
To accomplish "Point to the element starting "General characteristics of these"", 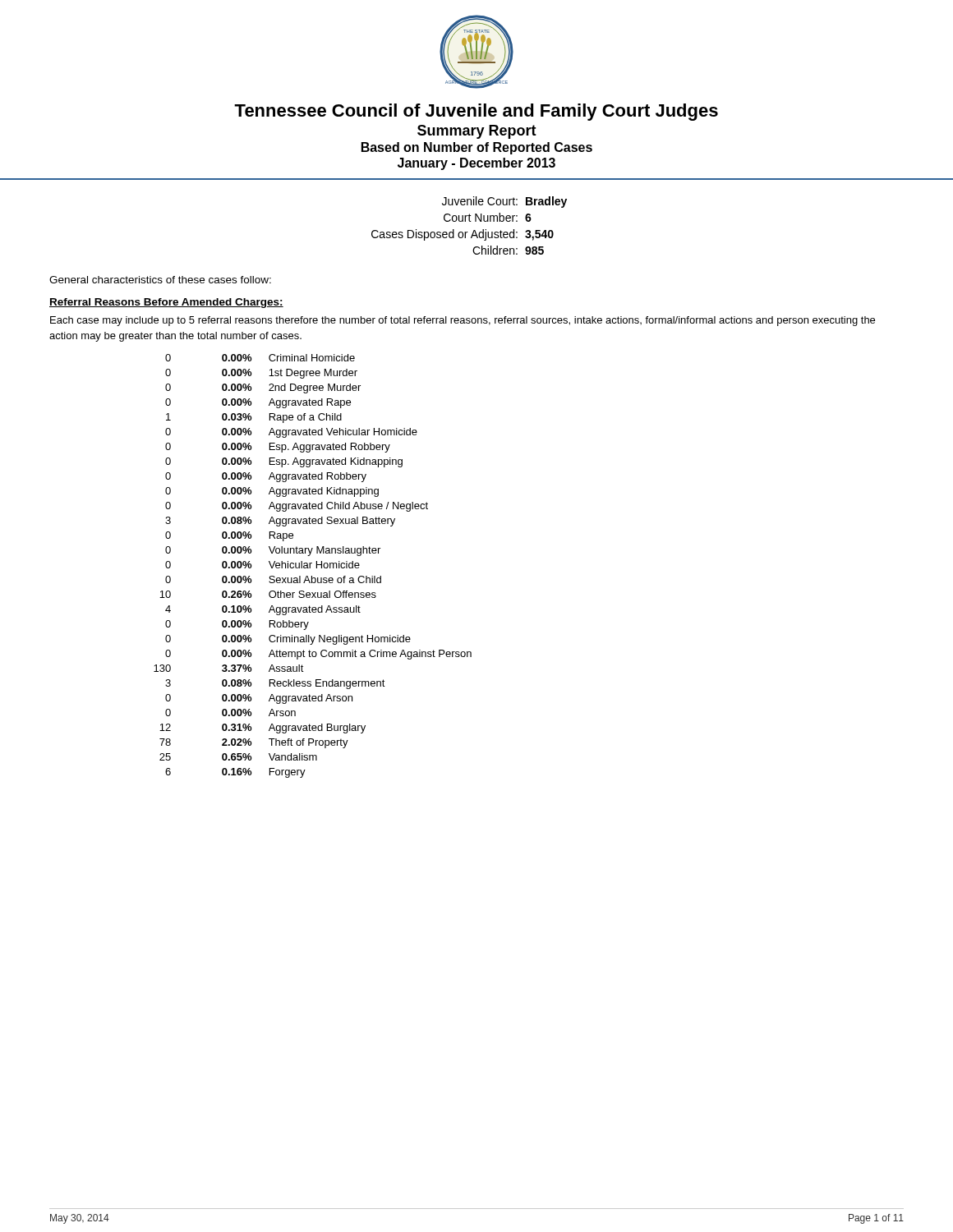I will pyautogui.click(x=161, y=280).
